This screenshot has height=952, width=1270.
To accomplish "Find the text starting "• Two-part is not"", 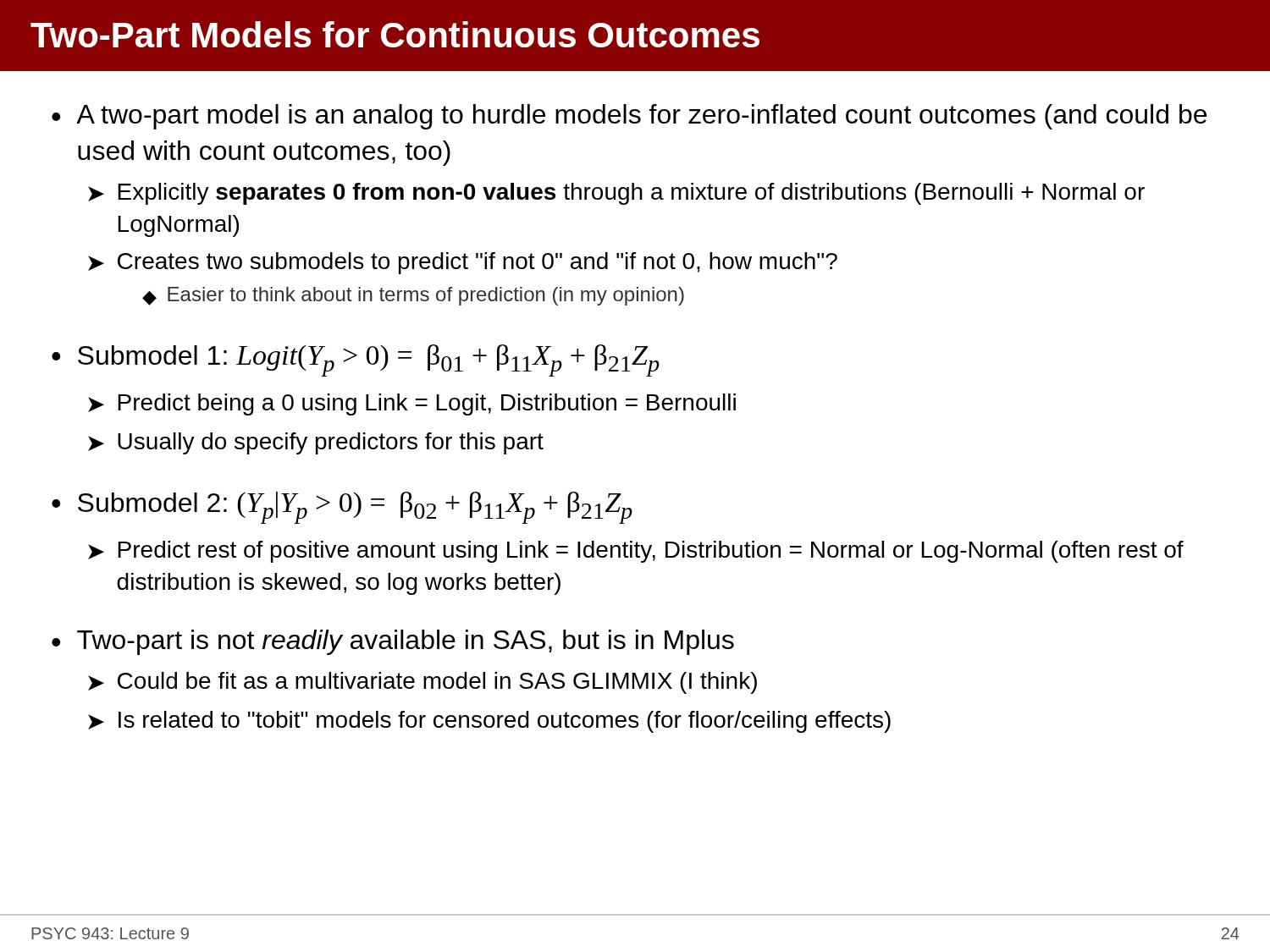I will click(x=471, y=682).
